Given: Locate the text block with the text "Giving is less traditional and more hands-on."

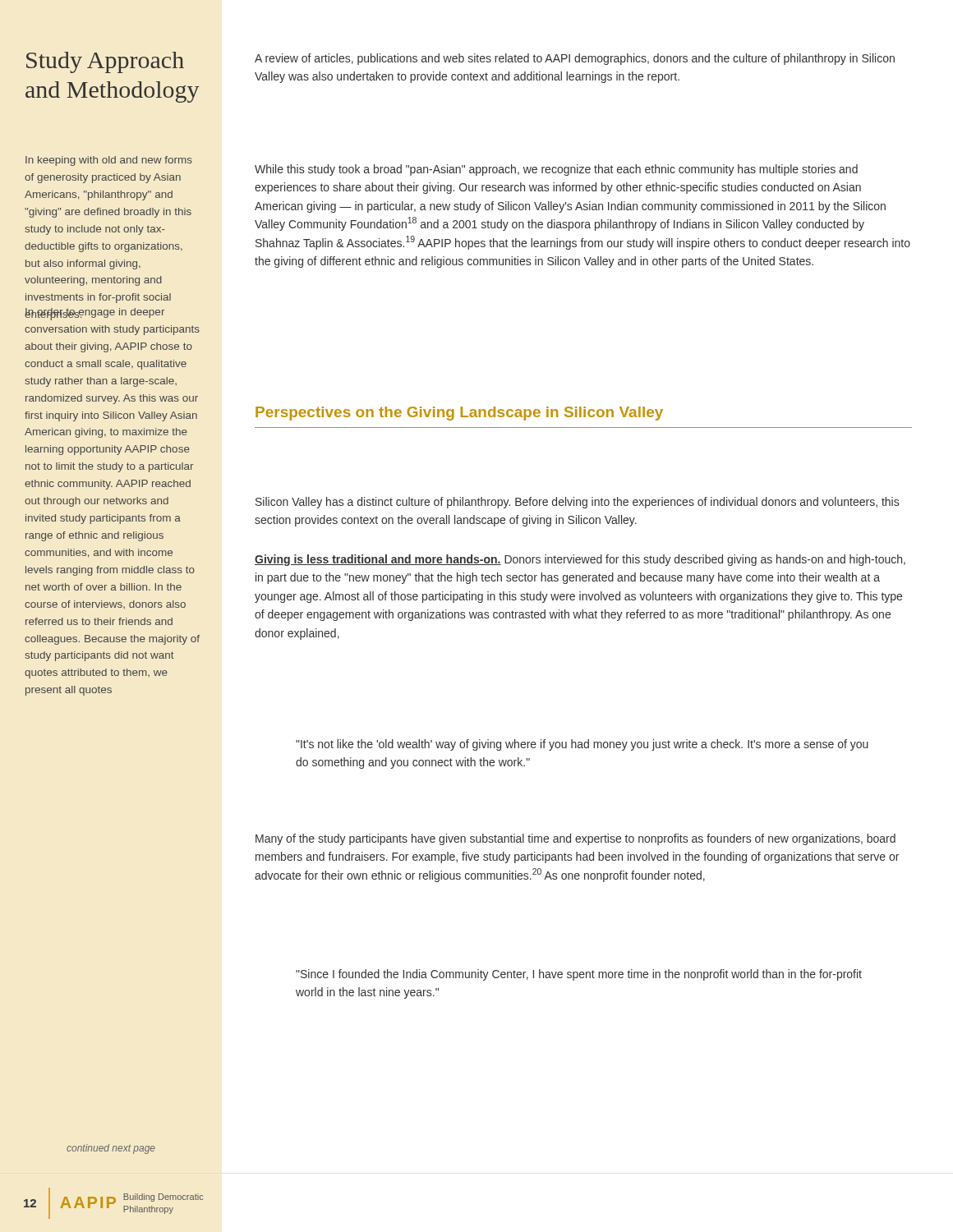Looking at the screenshot, I should (580, 596).
